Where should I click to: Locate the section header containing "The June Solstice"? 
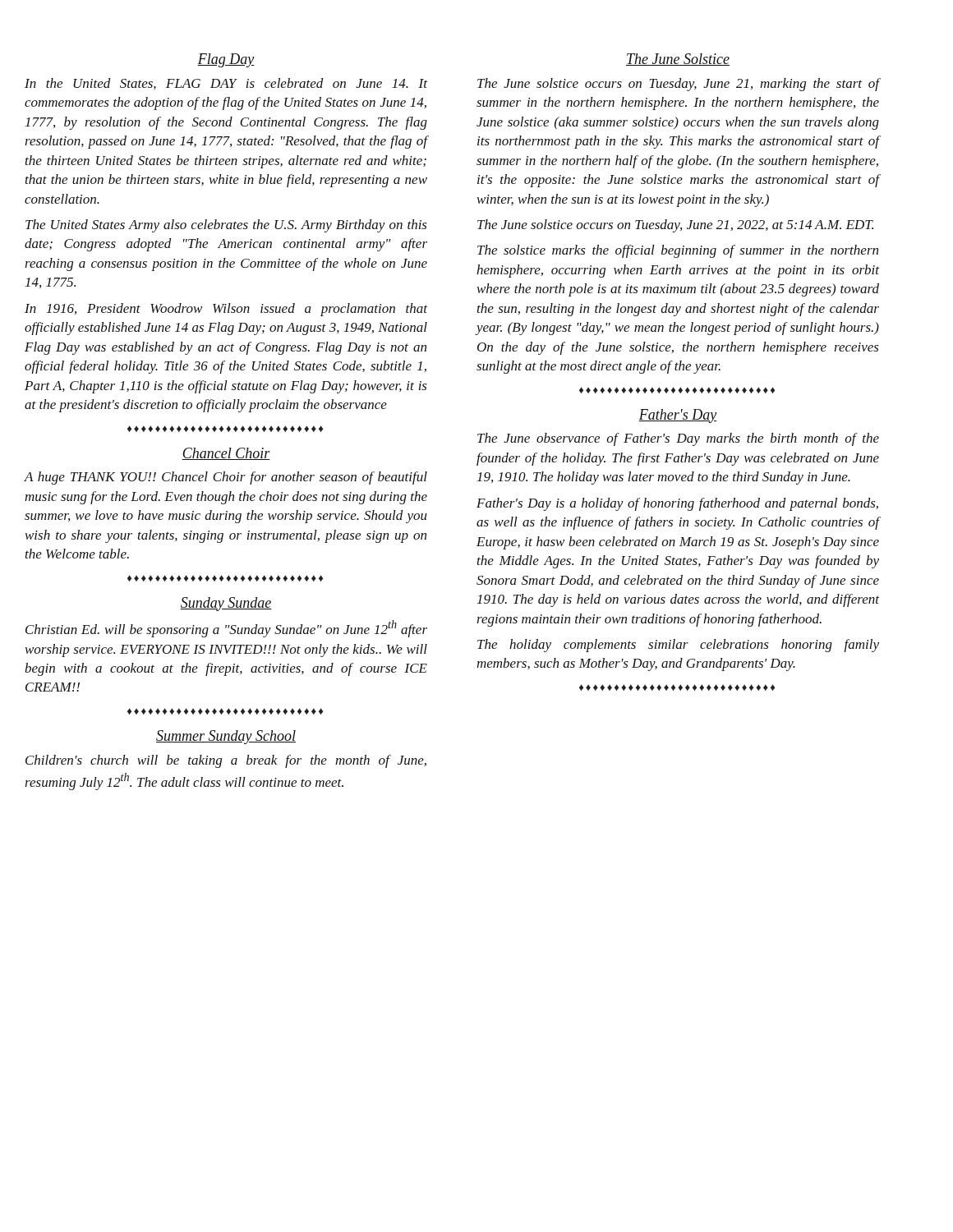pos(678,59)
